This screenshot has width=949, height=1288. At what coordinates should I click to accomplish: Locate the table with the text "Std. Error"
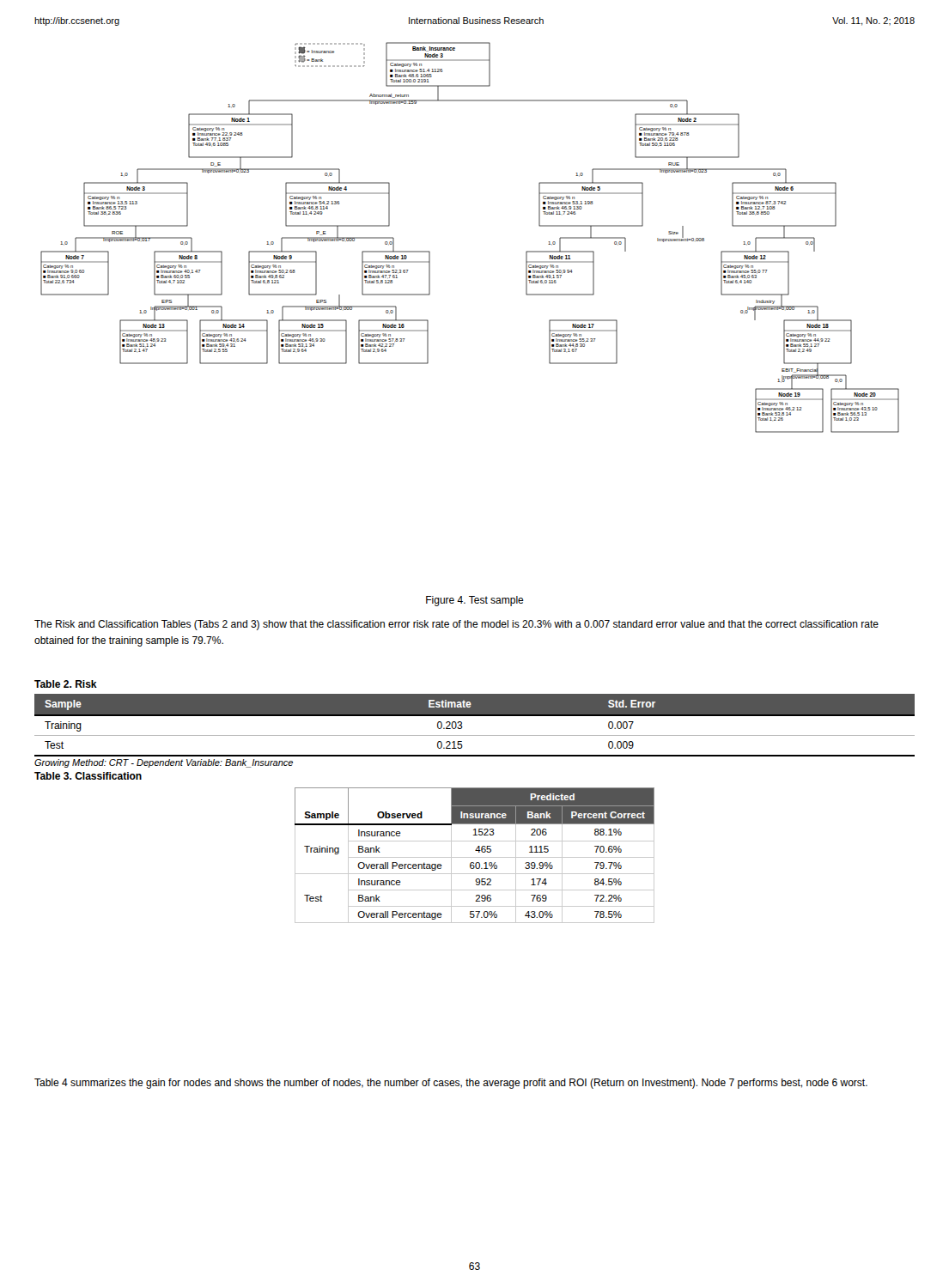(x=474, y=717)
